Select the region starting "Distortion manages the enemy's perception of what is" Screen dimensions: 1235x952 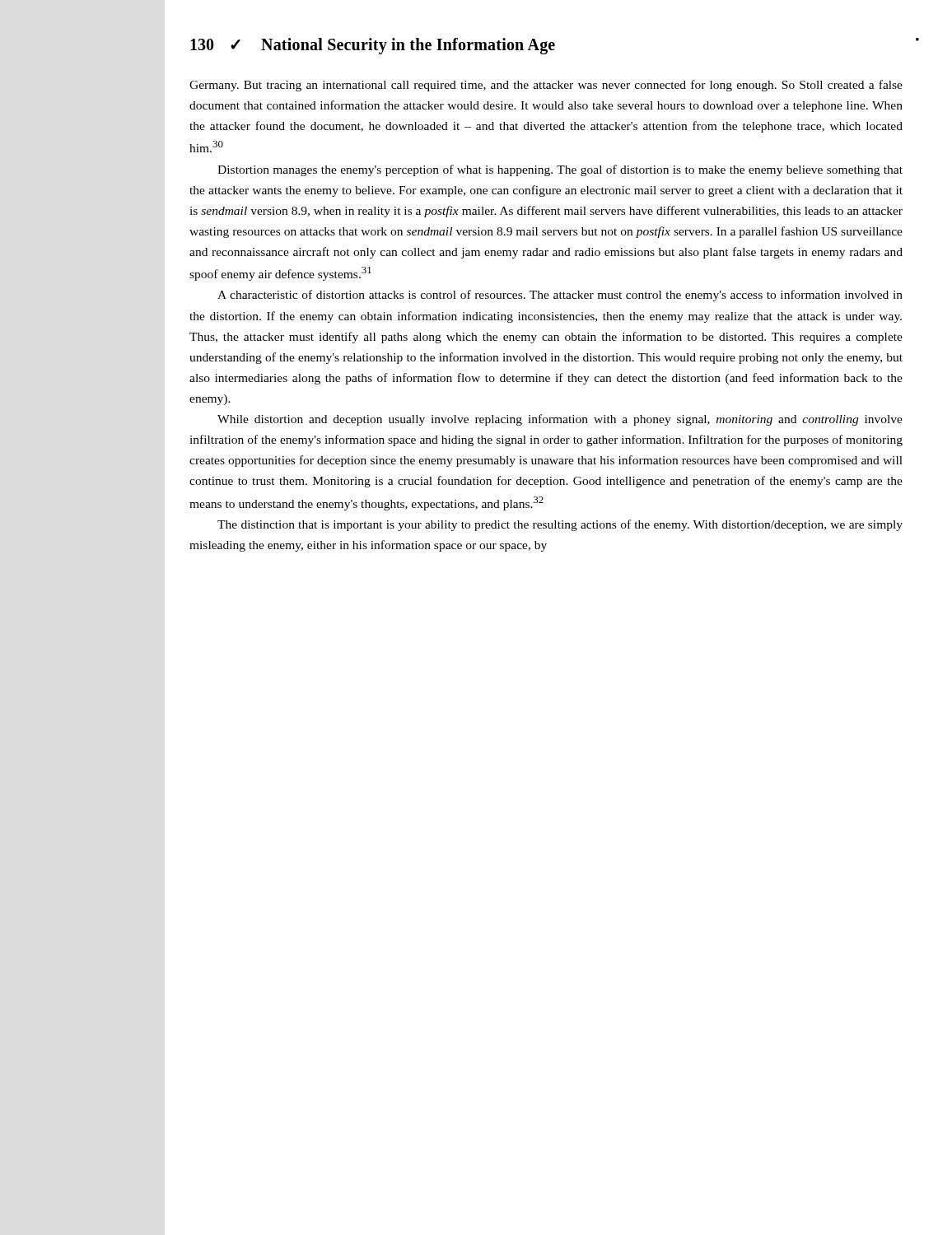click(x=546, y=221)
